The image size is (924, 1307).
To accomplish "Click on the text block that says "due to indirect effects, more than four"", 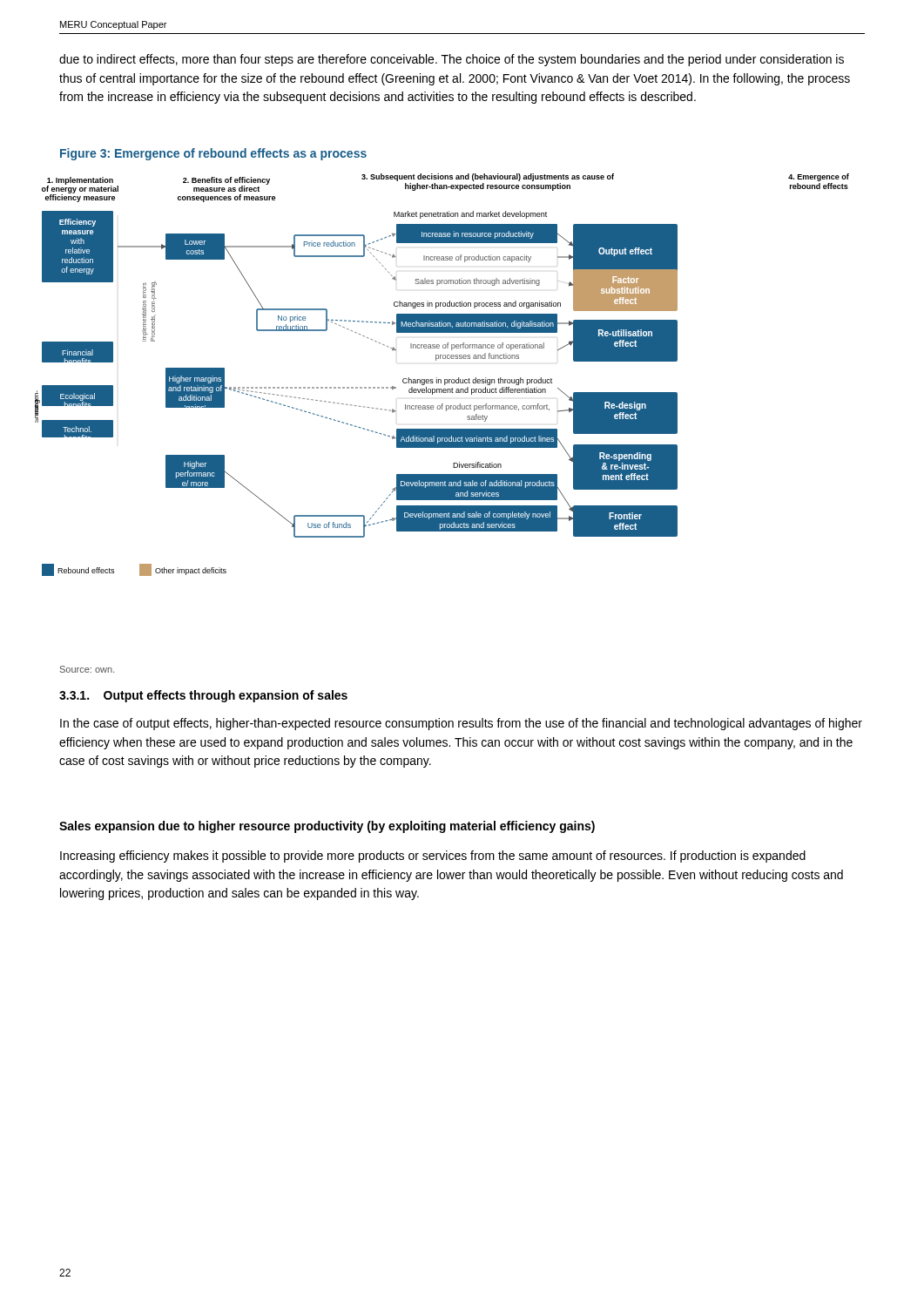I will tap(455, 78).
